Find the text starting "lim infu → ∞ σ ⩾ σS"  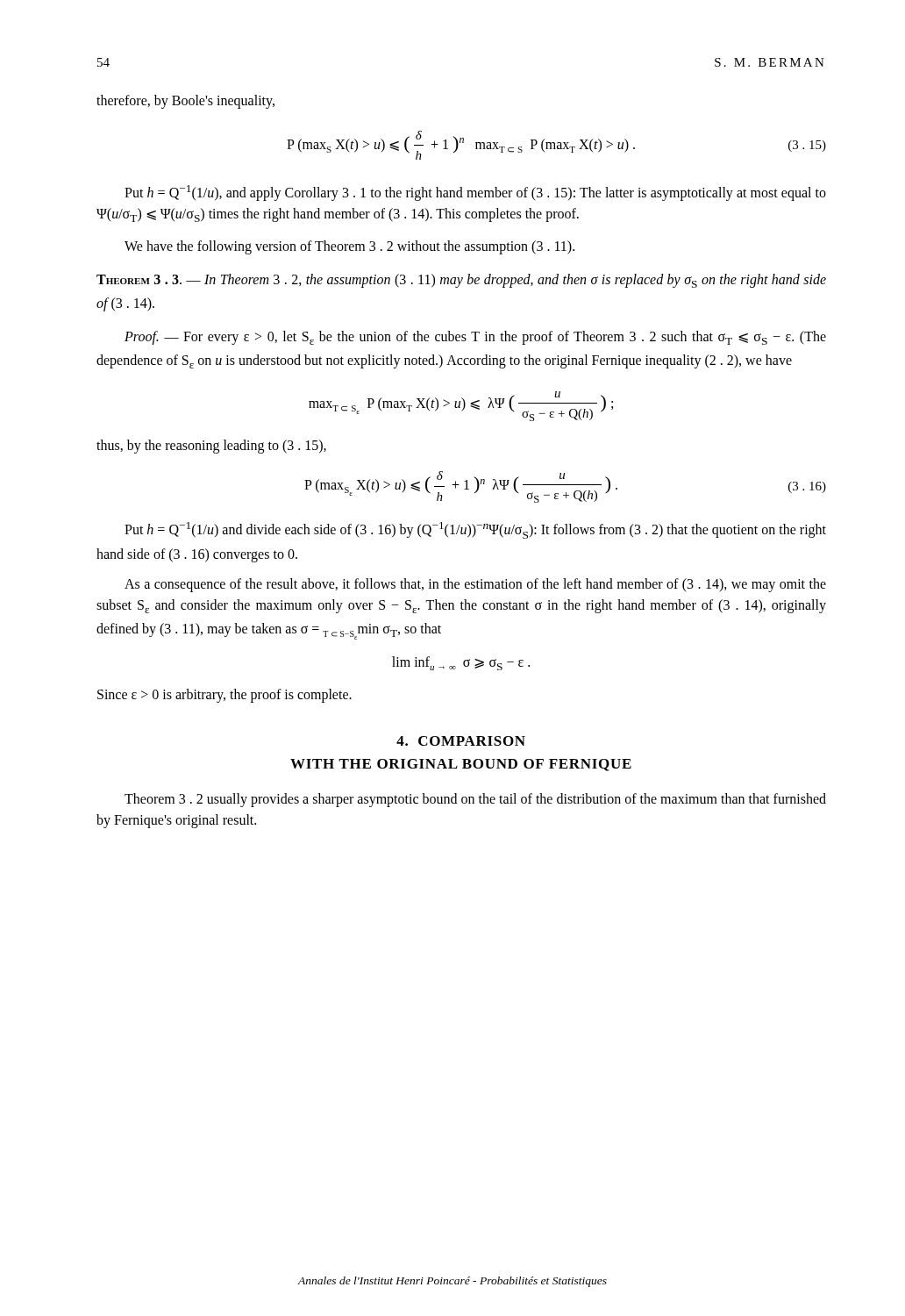461,664
